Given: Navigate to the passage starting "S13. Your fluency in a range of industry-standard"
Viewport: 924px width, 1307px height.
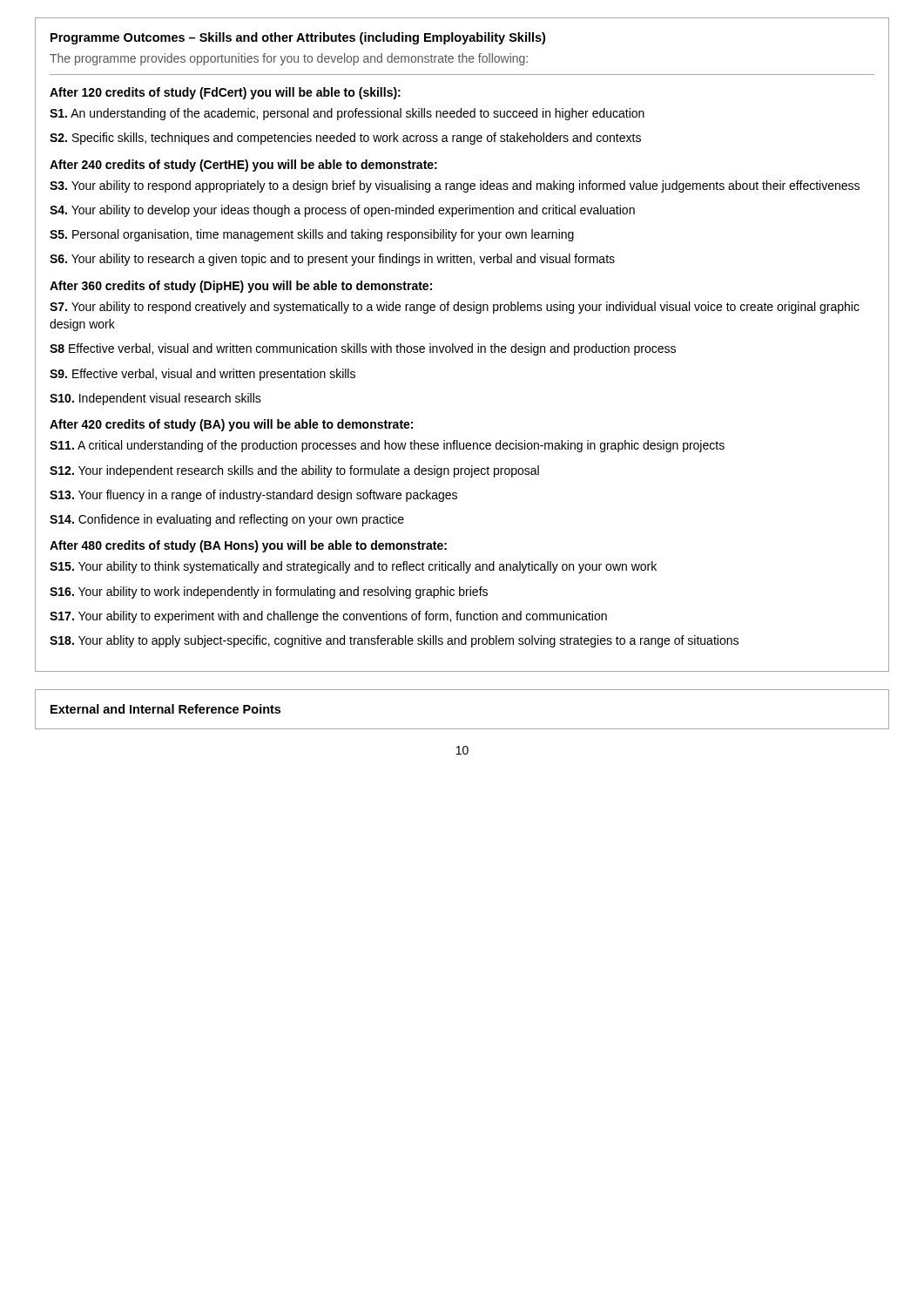Looking at the screenshot, I should (254, 495).
